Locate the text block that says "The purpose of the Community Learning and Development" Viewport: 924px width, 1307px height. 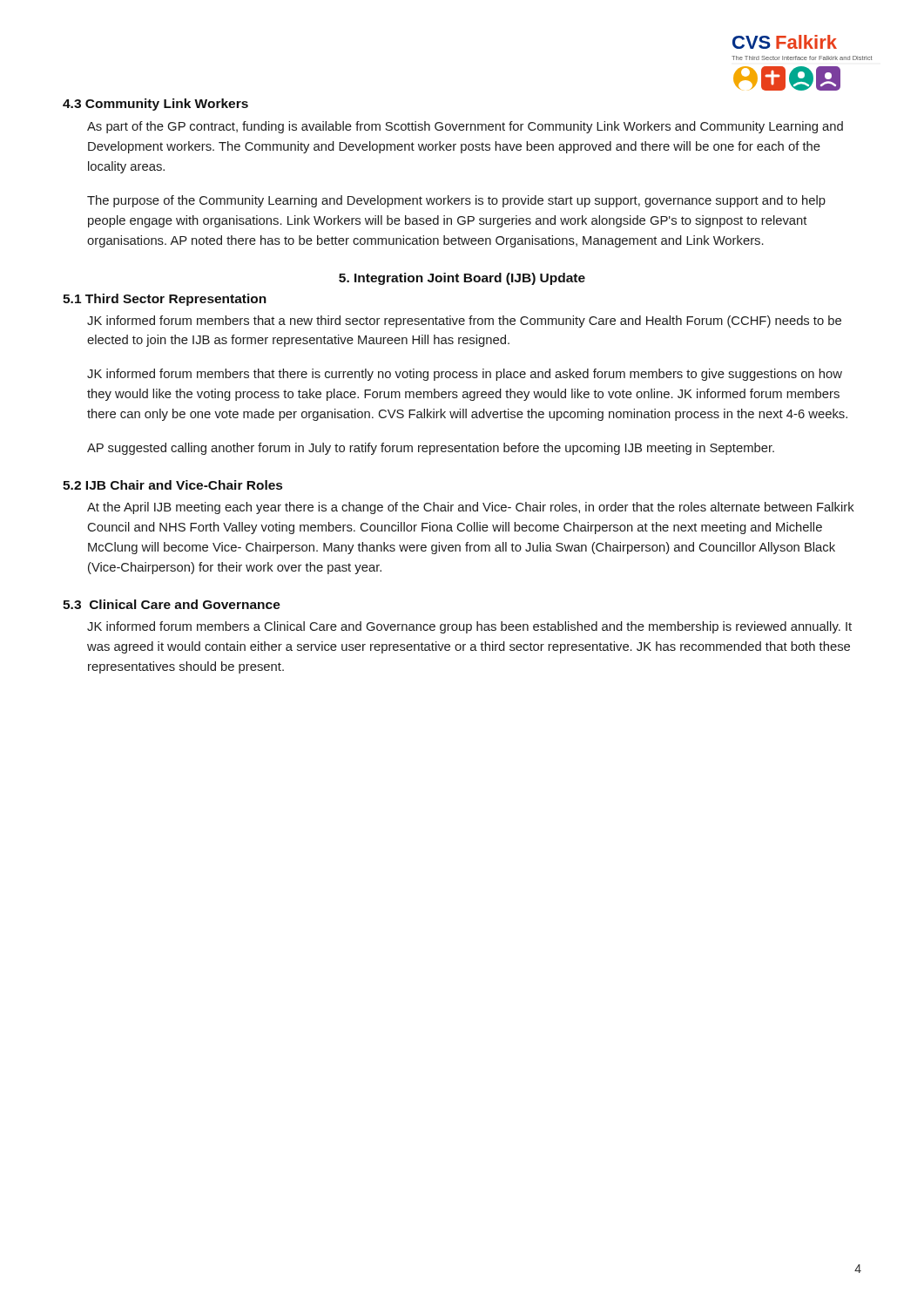point(456,220)
